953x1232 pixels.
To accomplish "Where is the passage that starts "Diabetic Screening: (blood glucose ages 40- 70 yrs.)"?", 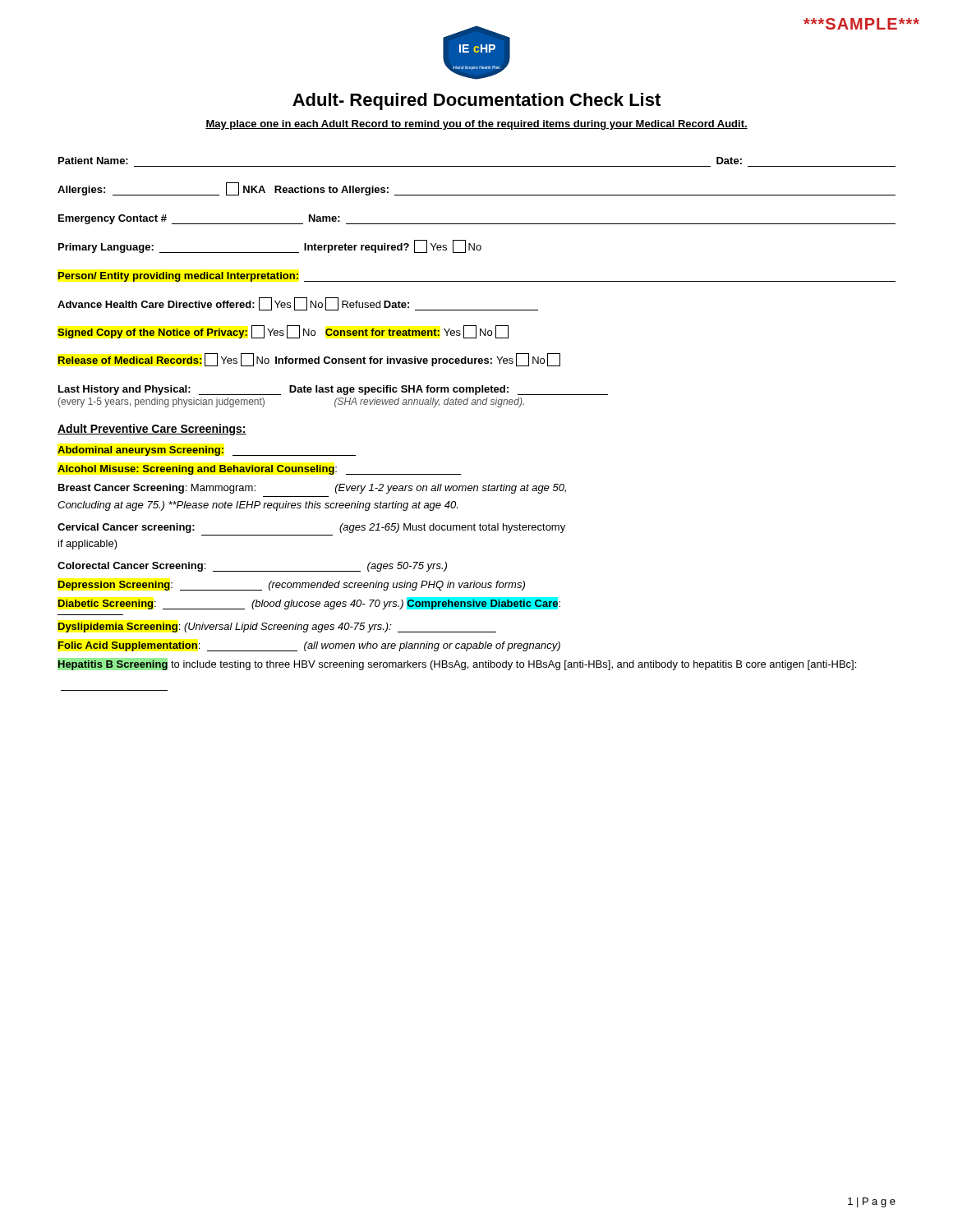I will 309,603.
